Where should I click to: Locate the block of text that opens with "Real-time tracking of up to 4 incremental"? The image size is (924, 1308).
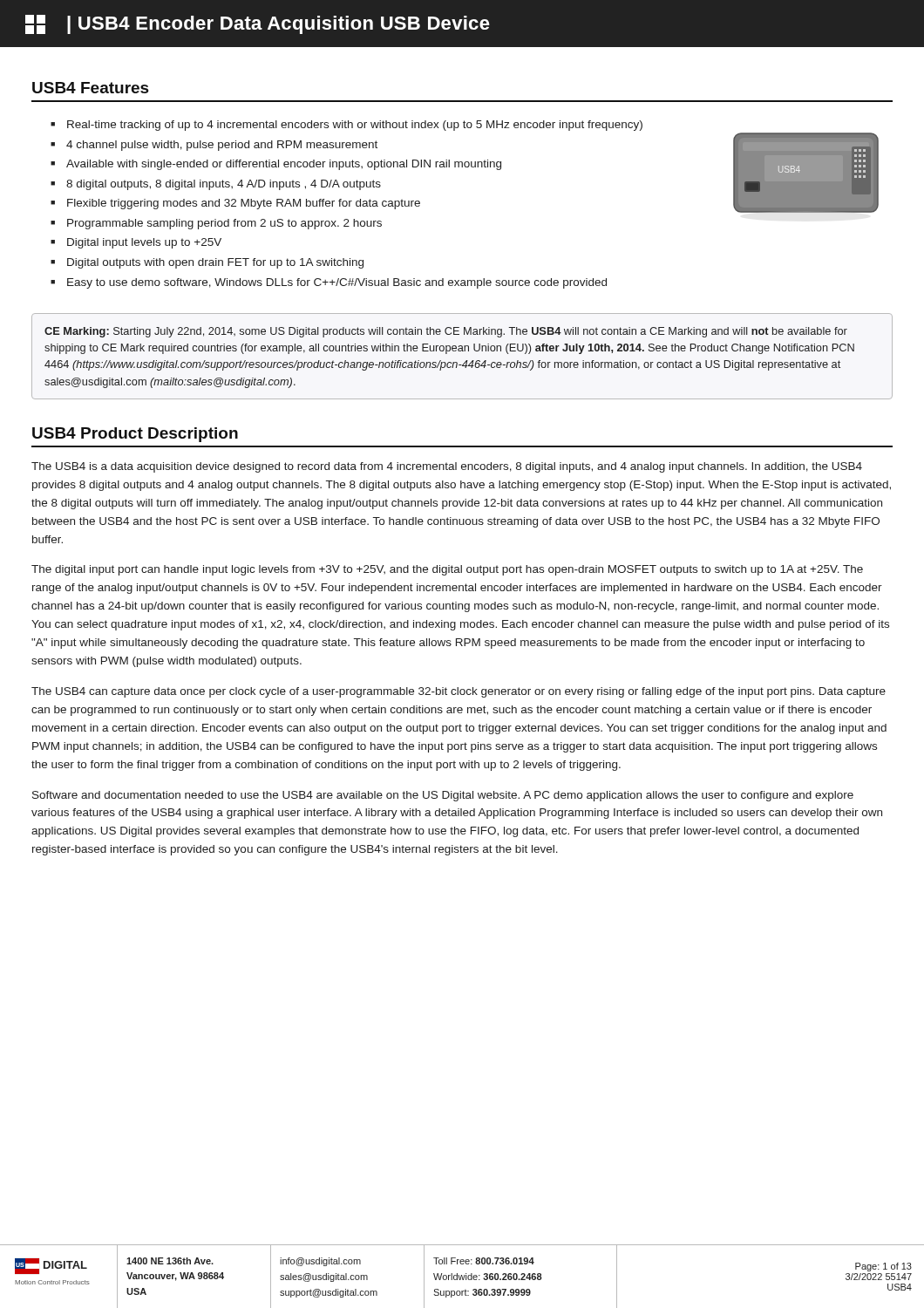pos(355,124)
